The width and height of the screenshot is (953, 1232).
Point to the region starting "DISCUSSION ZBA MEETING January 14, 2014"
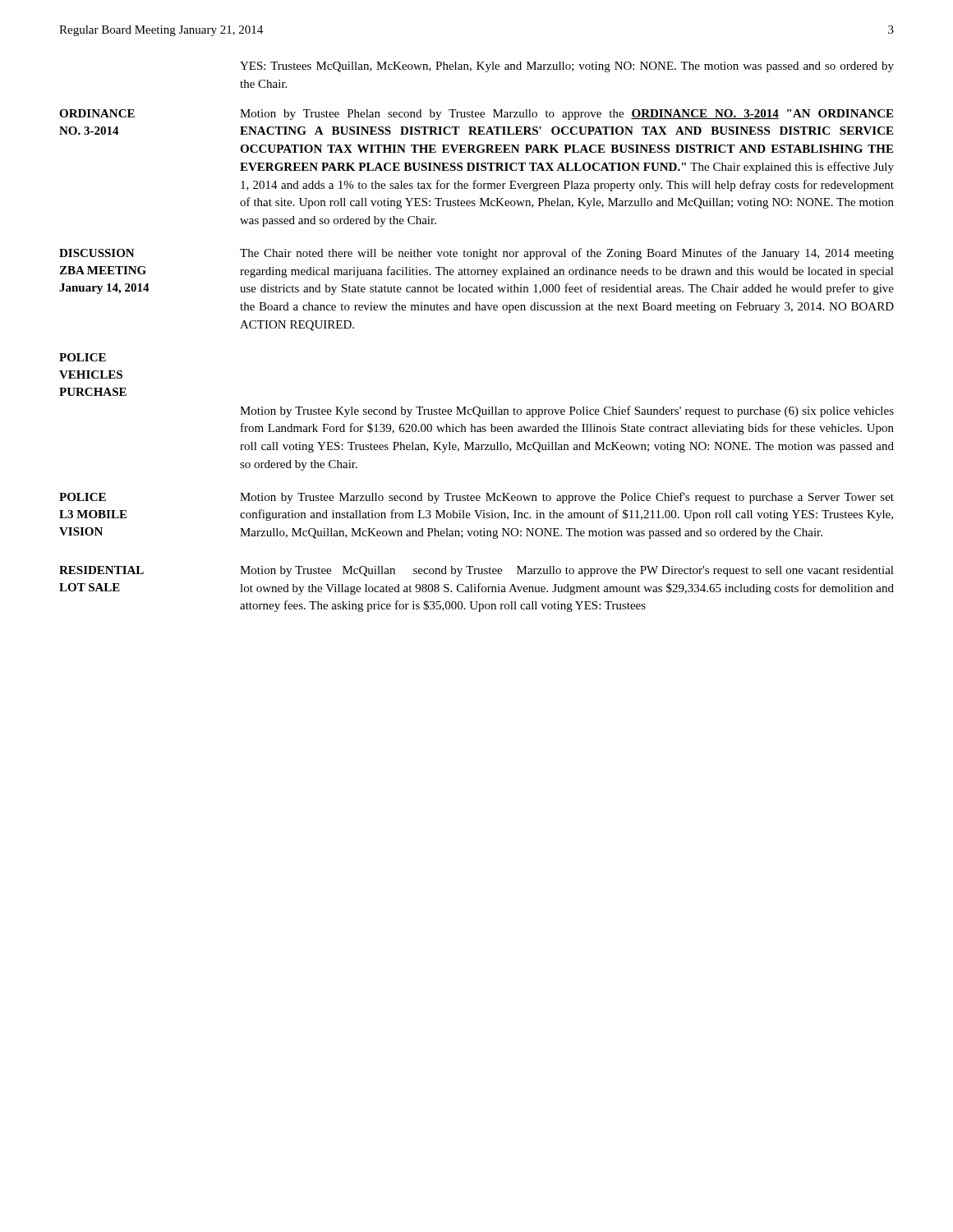104,270
